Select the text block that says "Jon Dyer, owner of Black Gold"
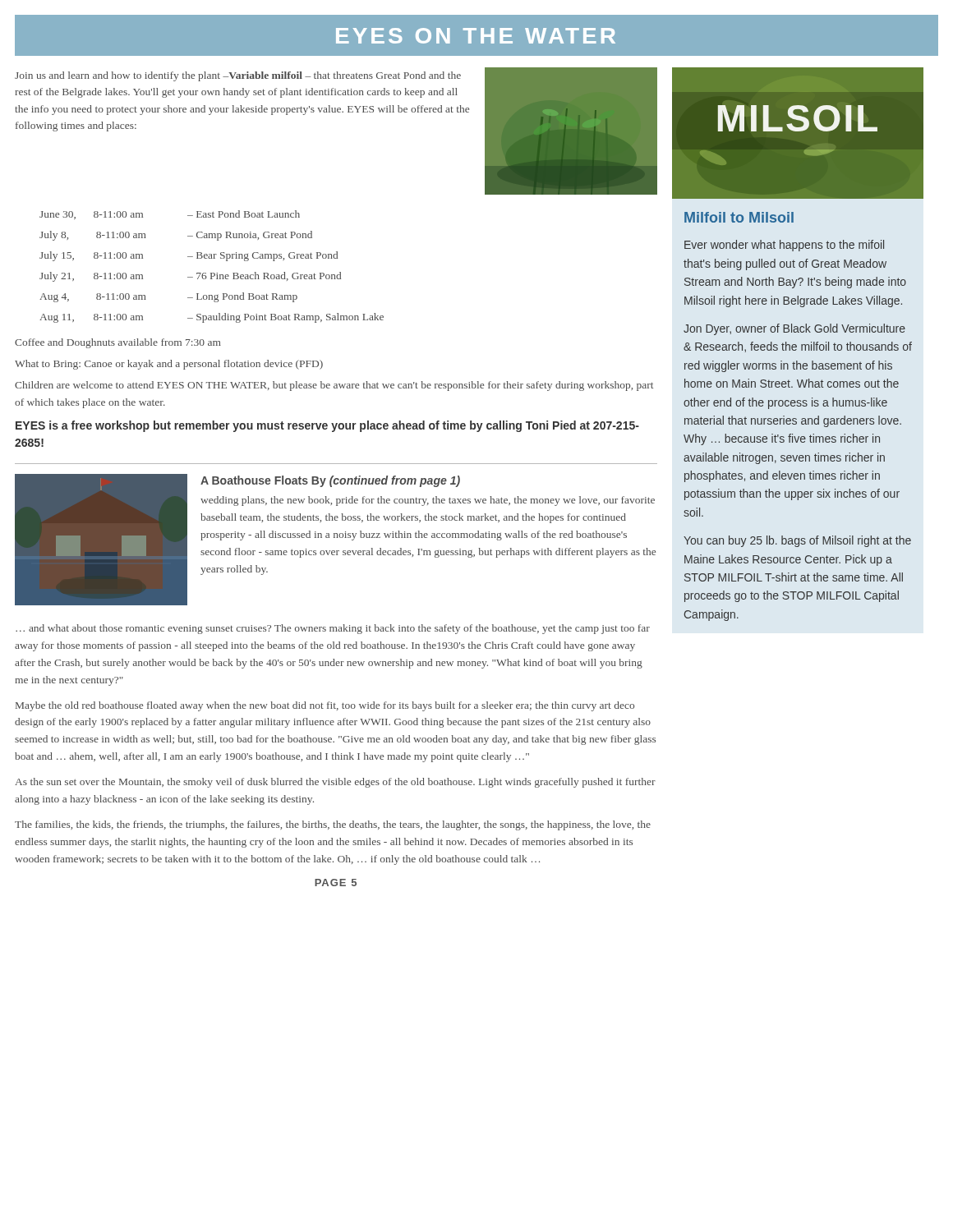This screenshot has width=953, height=1232. click(x=798, y=420)
